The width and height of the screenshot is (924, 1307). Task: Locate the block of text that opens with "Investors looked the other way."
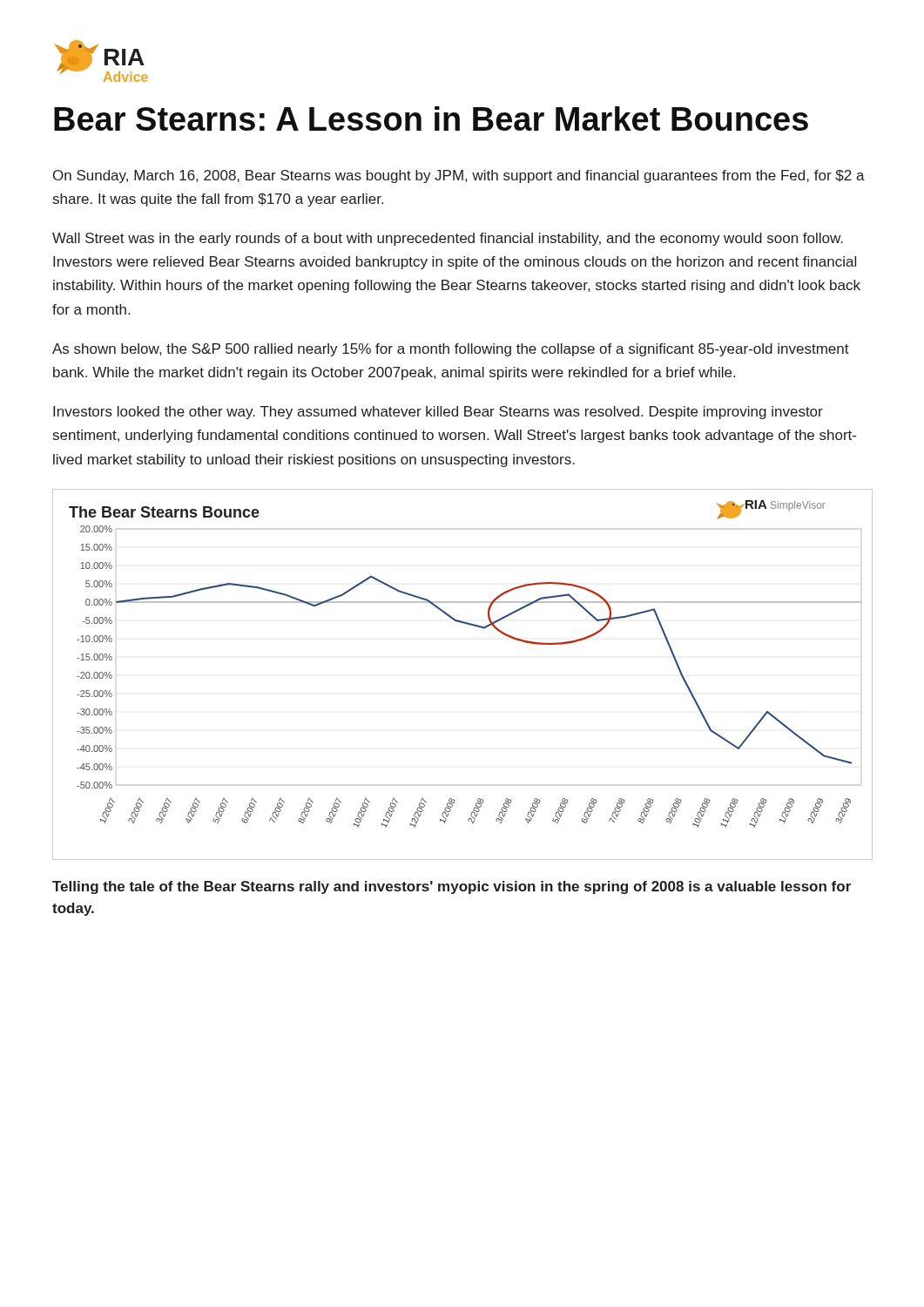pyautogui.click(x=462, y=436)
